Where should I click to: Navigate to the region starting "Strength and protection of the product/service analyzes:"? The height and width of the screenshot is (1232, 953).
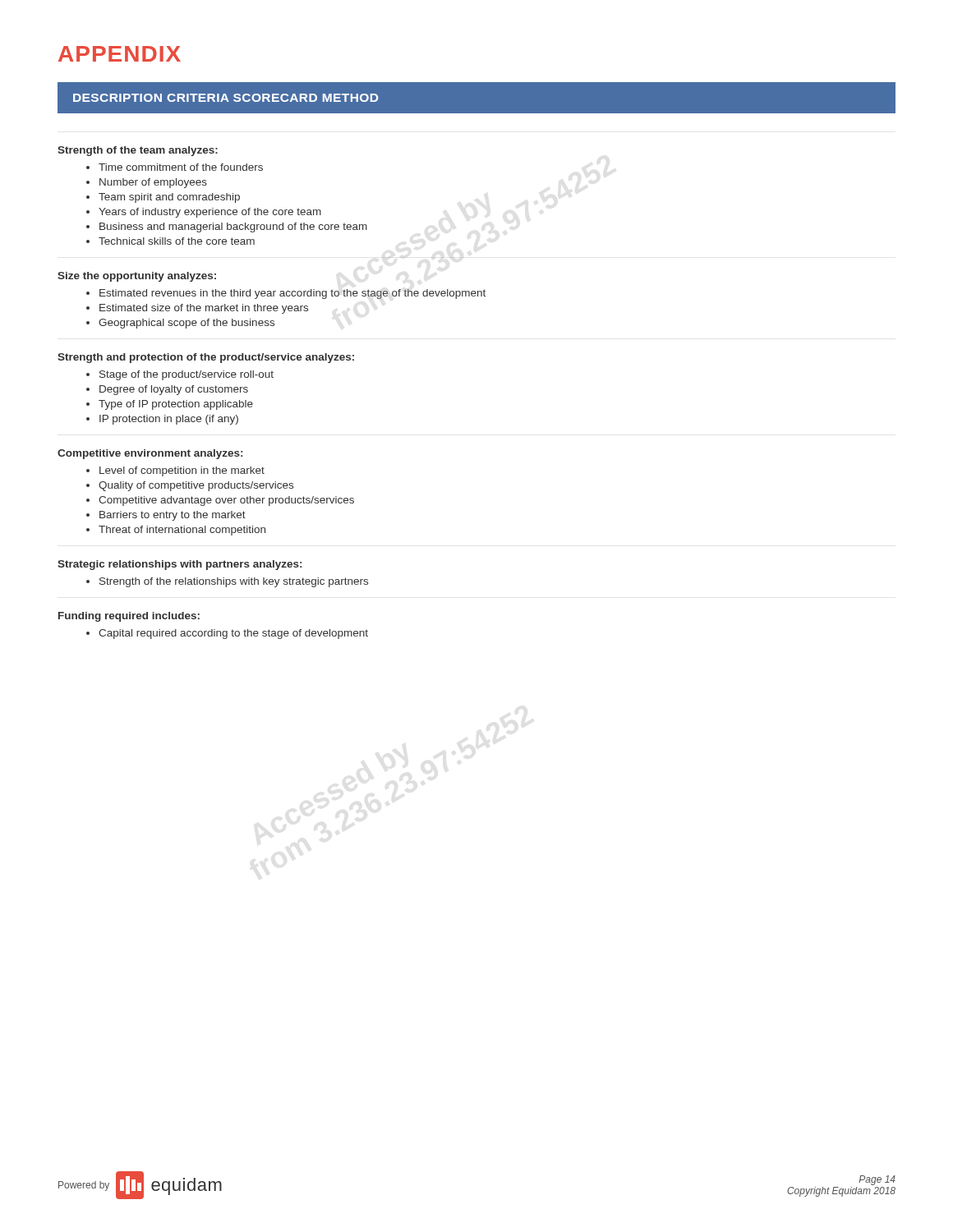(206, 357)
